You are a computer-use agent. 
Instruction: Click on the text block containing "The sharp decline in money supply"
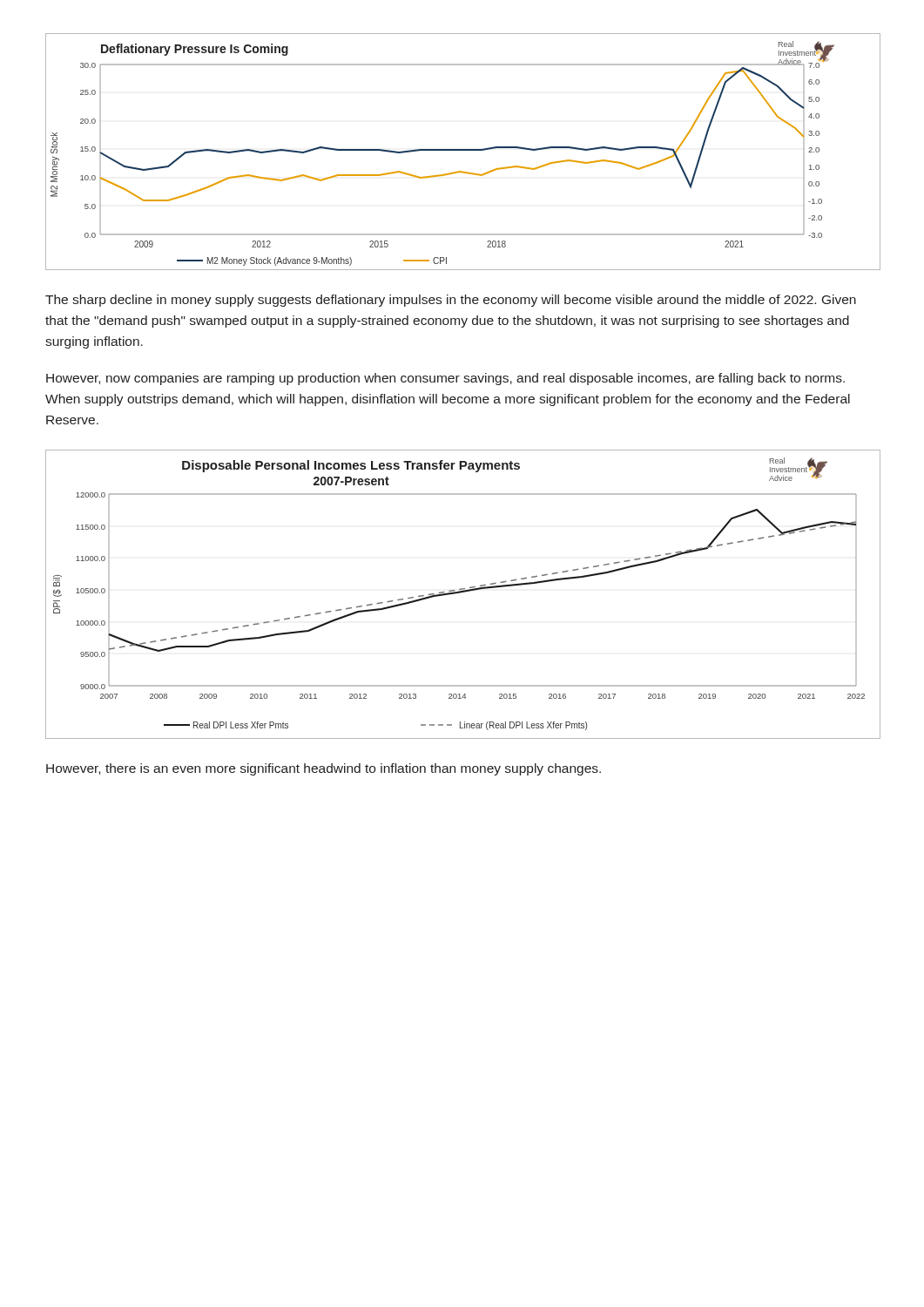(451, 320)
